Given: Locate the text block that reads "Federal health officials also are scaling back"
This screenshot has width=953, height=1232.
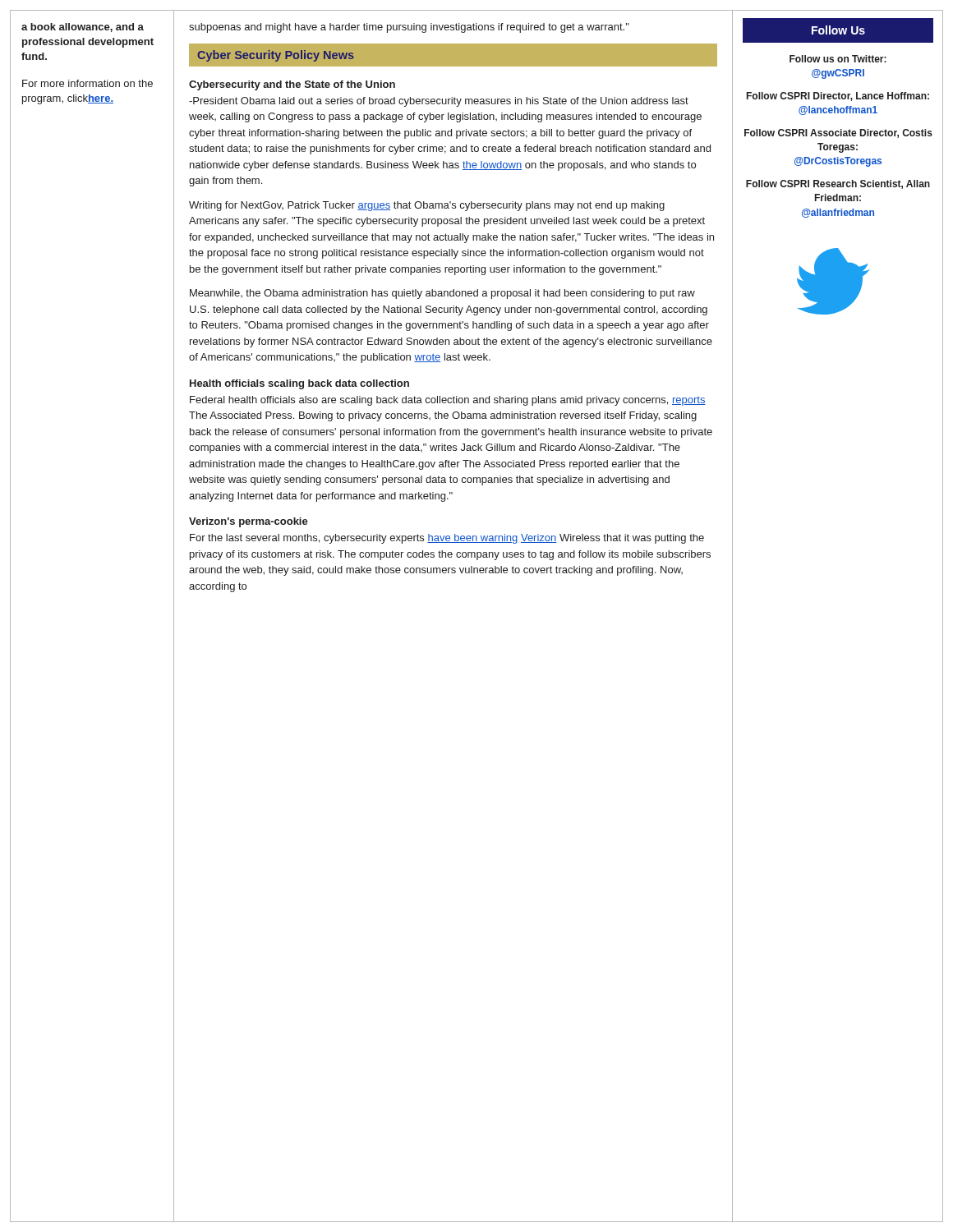Looking at the screenshot, I should point(451,447).
